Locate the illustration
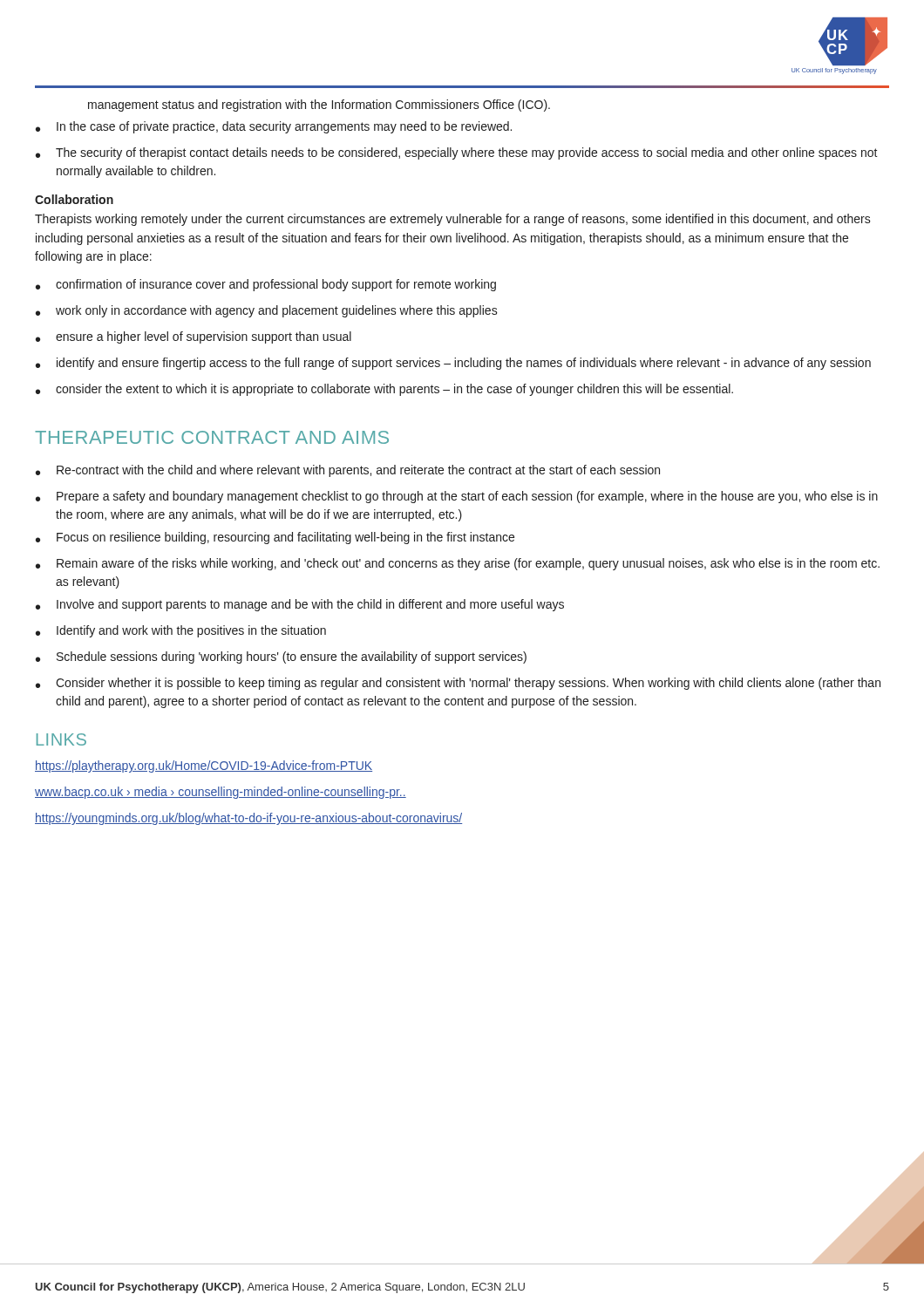 [x=867, y=1208]
